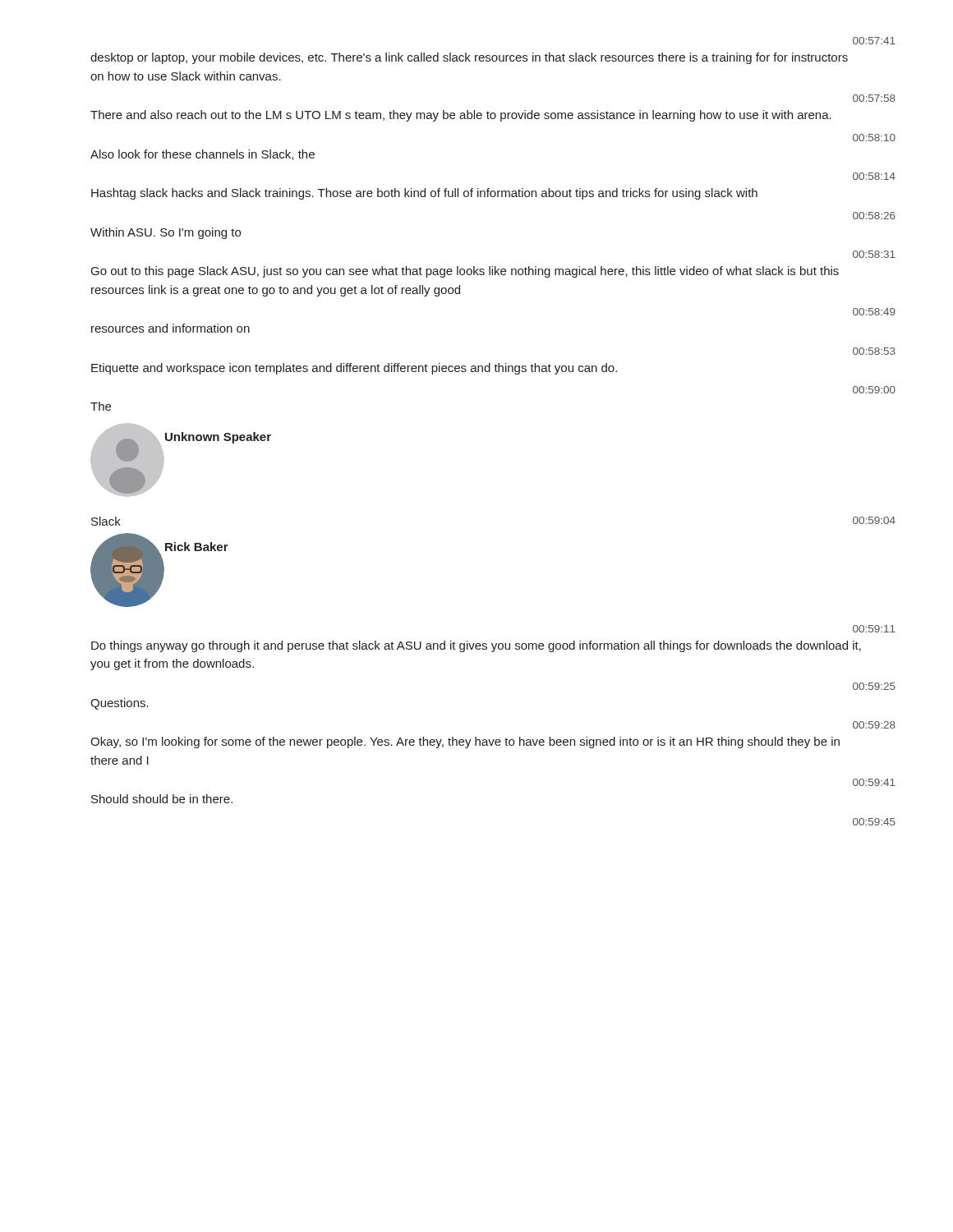Find the text block starting "resources and information on"
The height and width of the screenshot is (1232, 953).
170,328
